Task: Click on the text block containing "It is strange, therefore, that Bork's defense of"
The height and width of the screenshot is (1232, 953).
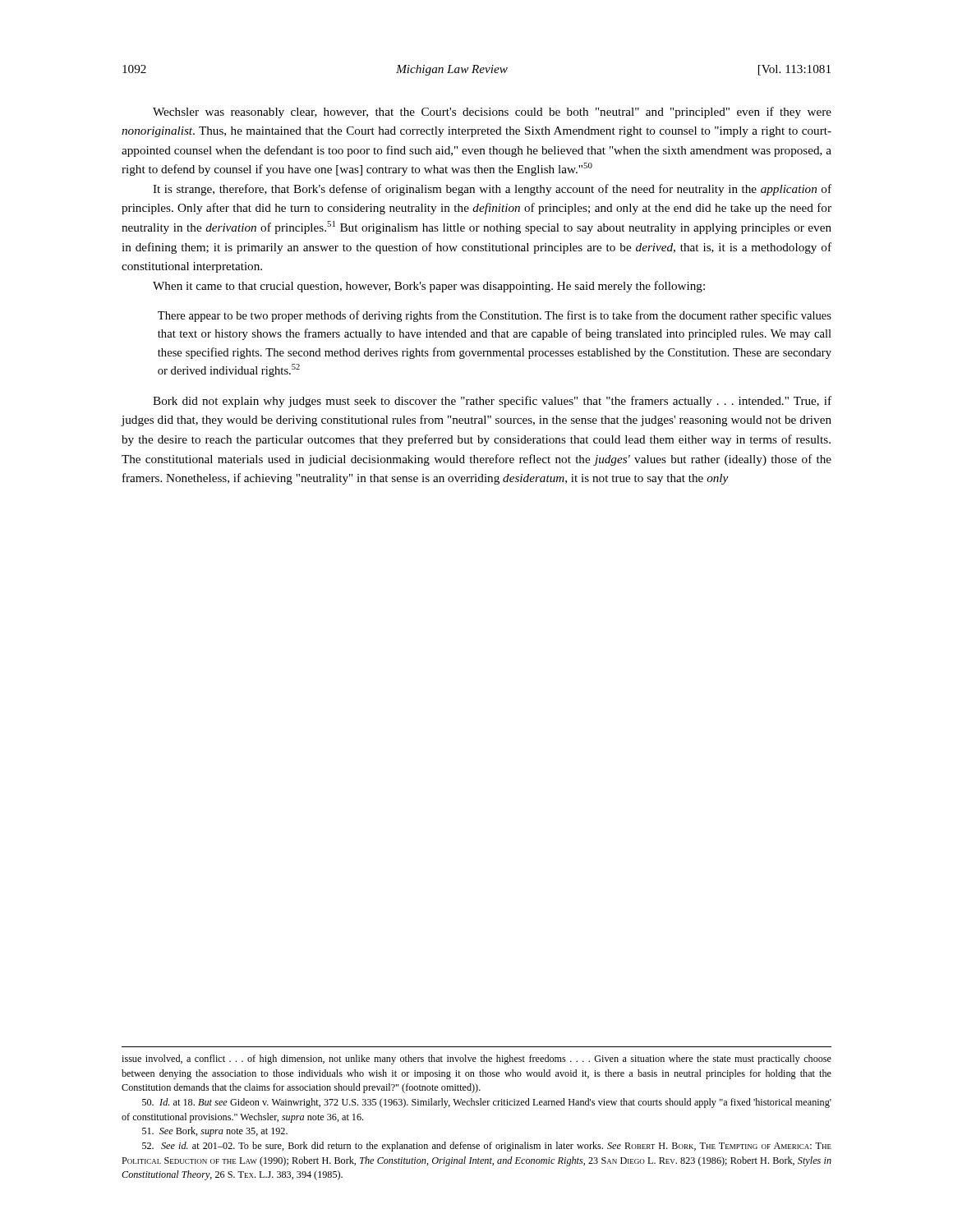Action: pyautogui.click(x=476, y=227)
